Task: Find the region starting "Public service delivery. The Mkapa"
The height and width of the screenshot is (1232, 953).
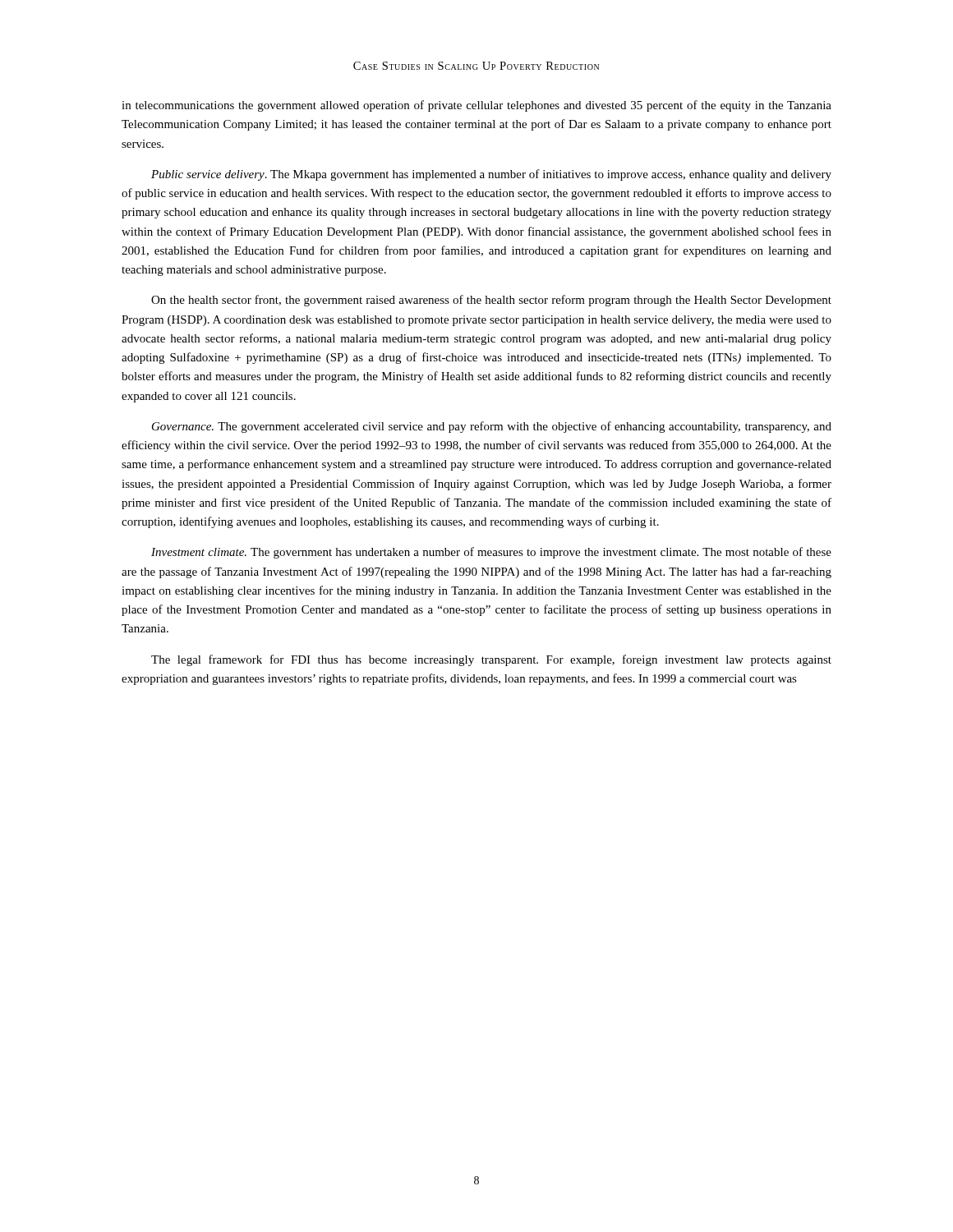Action: point(476,222)
